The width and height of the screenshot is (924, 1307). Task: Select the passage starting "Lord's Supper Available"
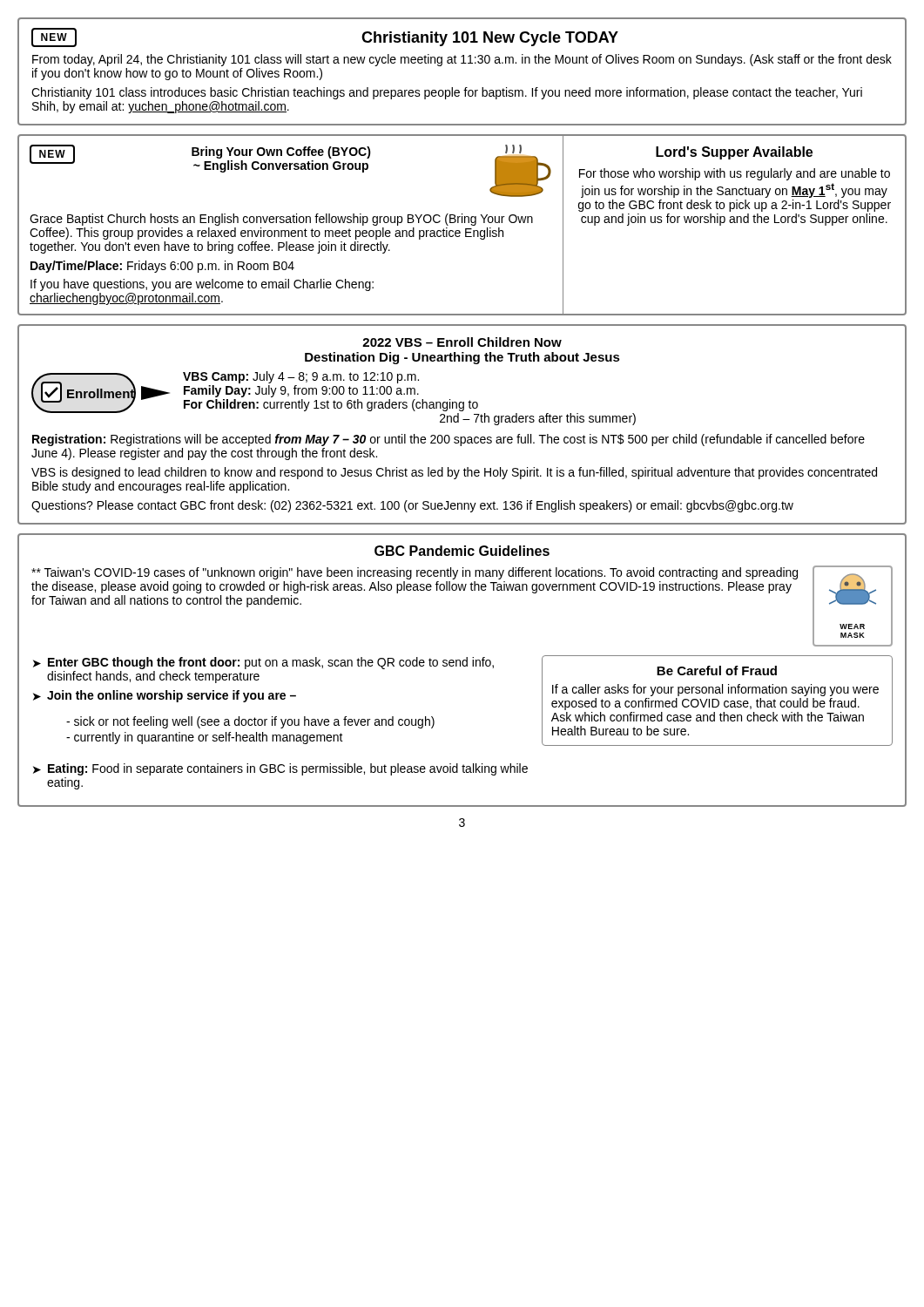coord(734,152)
